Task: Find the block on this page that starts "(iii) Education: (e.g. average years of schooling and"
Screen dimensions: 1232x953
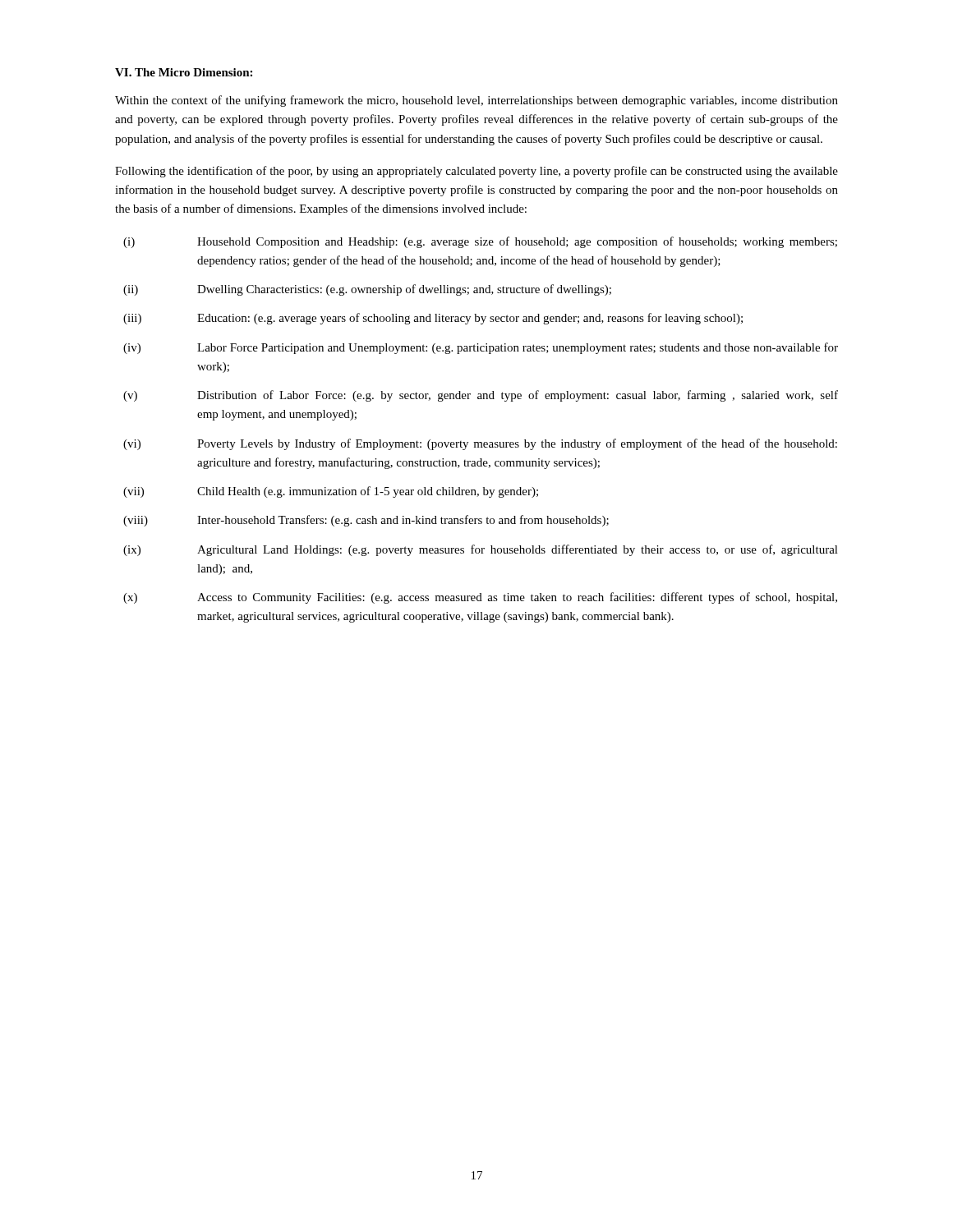Action: [x=476, y=319]
